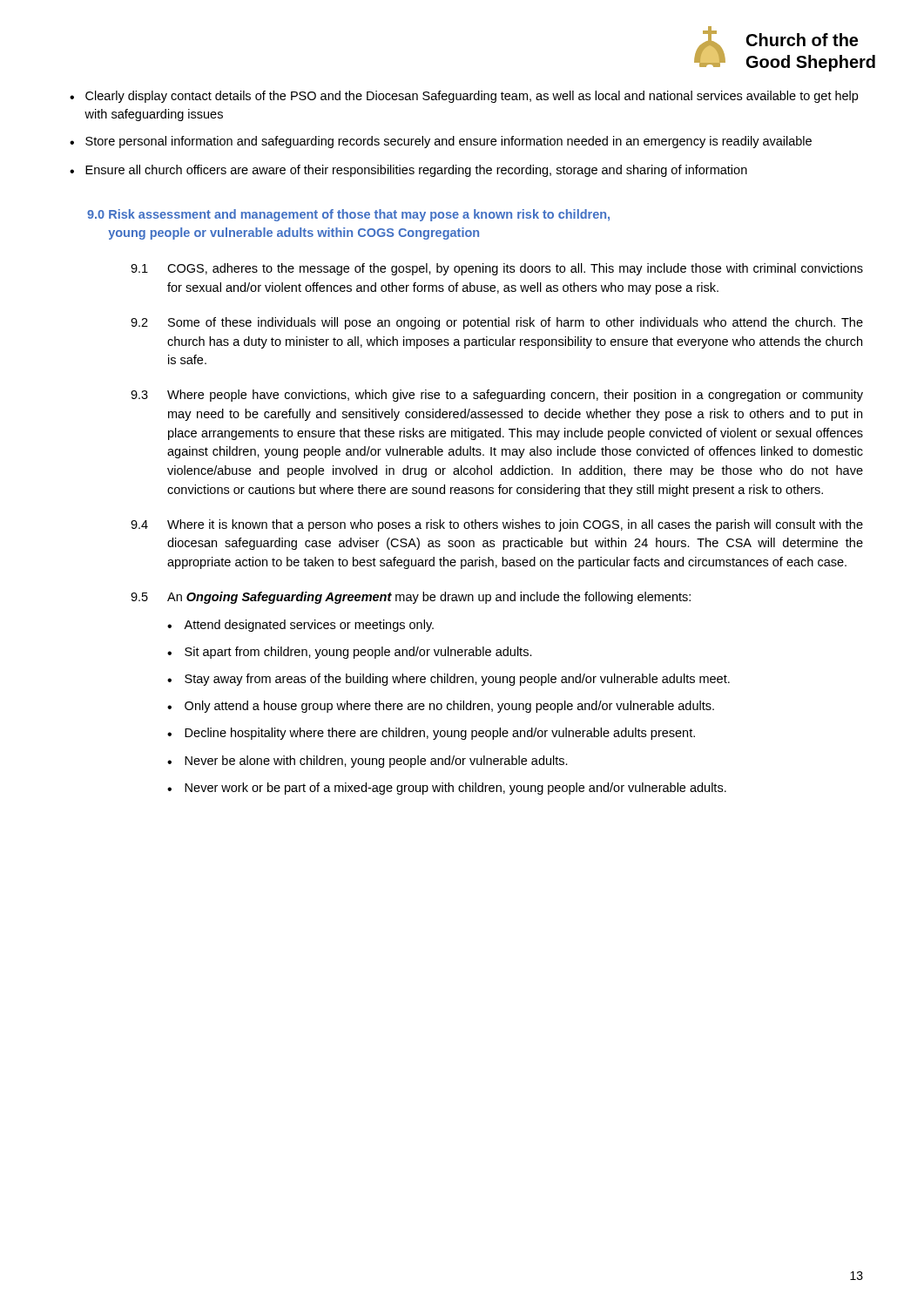Find the text block that reads "5 An Ongoing Safeguarding Agreement may be"
The height and width of the screenshot is (1307, 924).
(497, 697)
